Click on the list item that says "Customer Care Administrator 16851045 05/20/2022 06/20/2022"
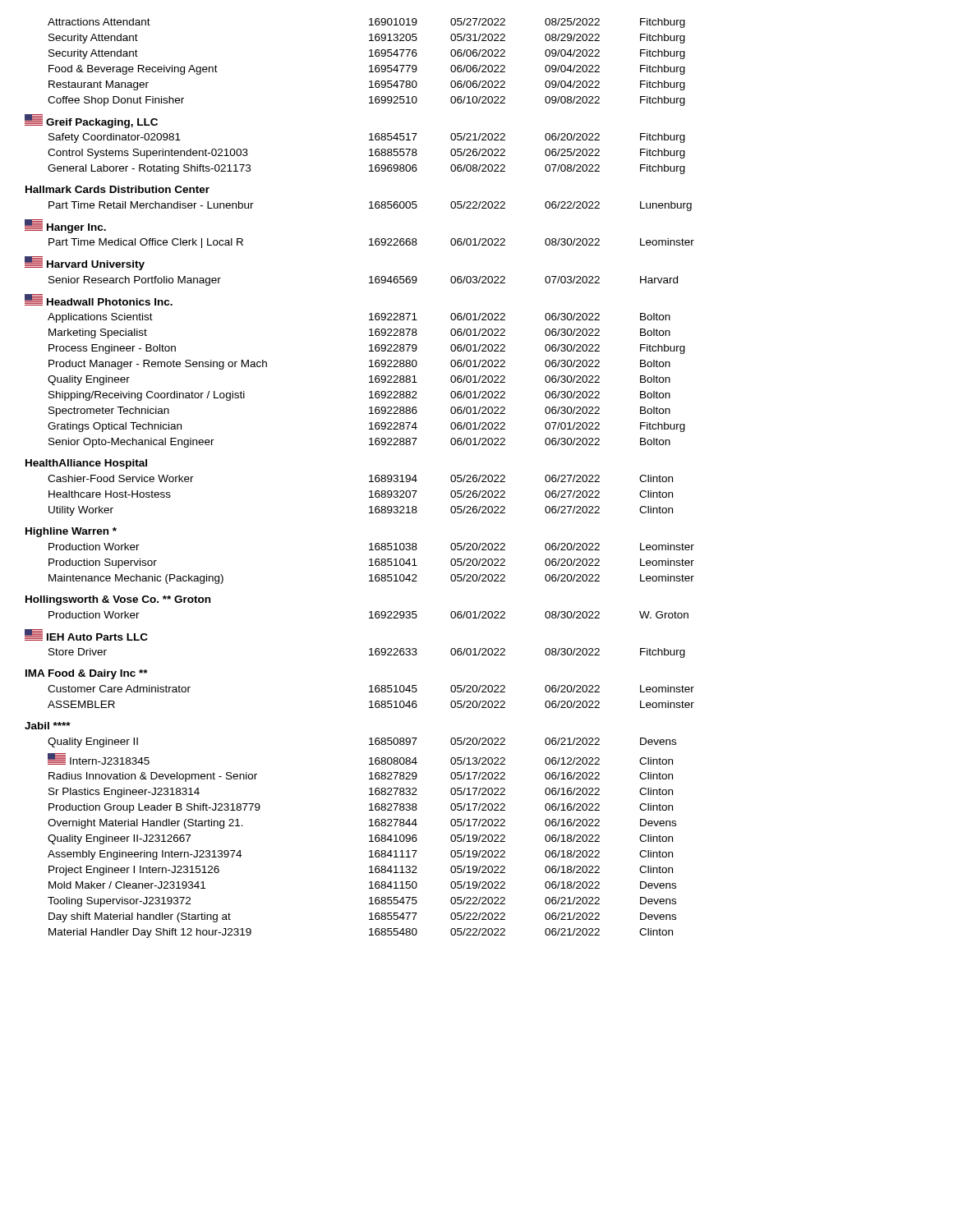This screenshot has width=953, height=1232. click(x=476, y=689)
